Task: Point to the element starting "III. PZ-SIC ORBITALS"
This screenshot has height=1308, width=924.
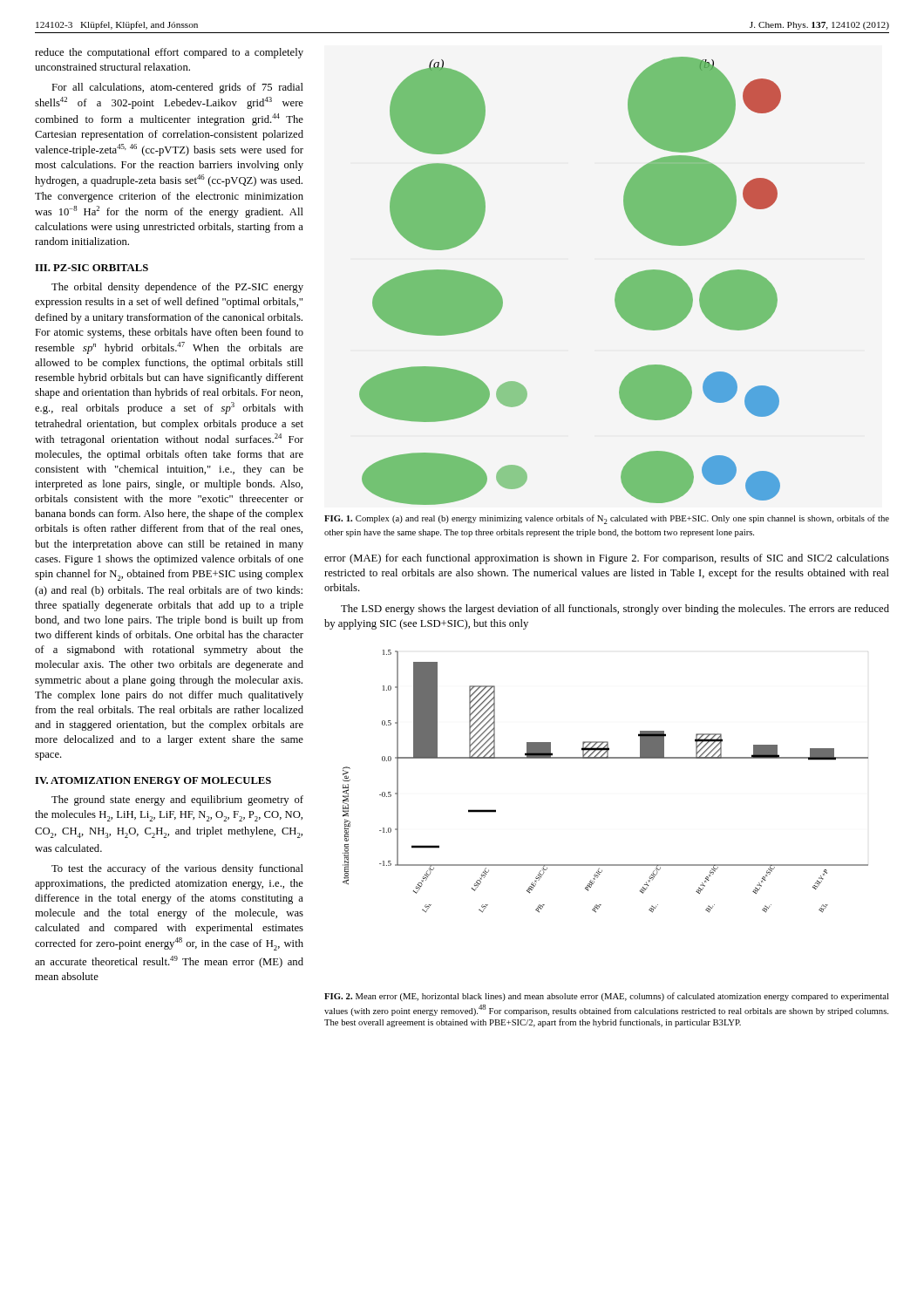Action: (x=92, y=268)
